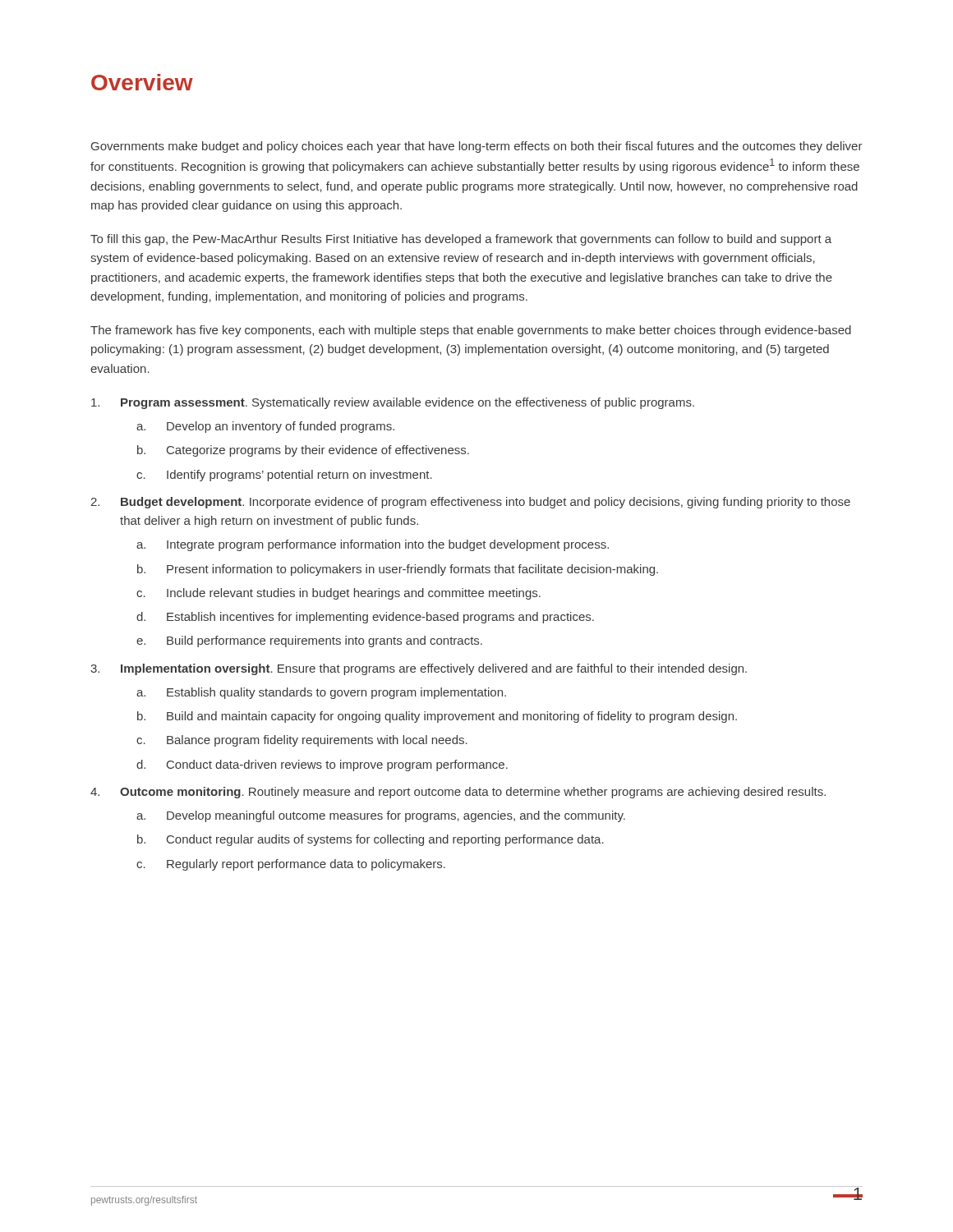This screenshot has width=953, height=1232.
Task: Click on the text block containing "Governments make budget"
Action: point(476,175)
